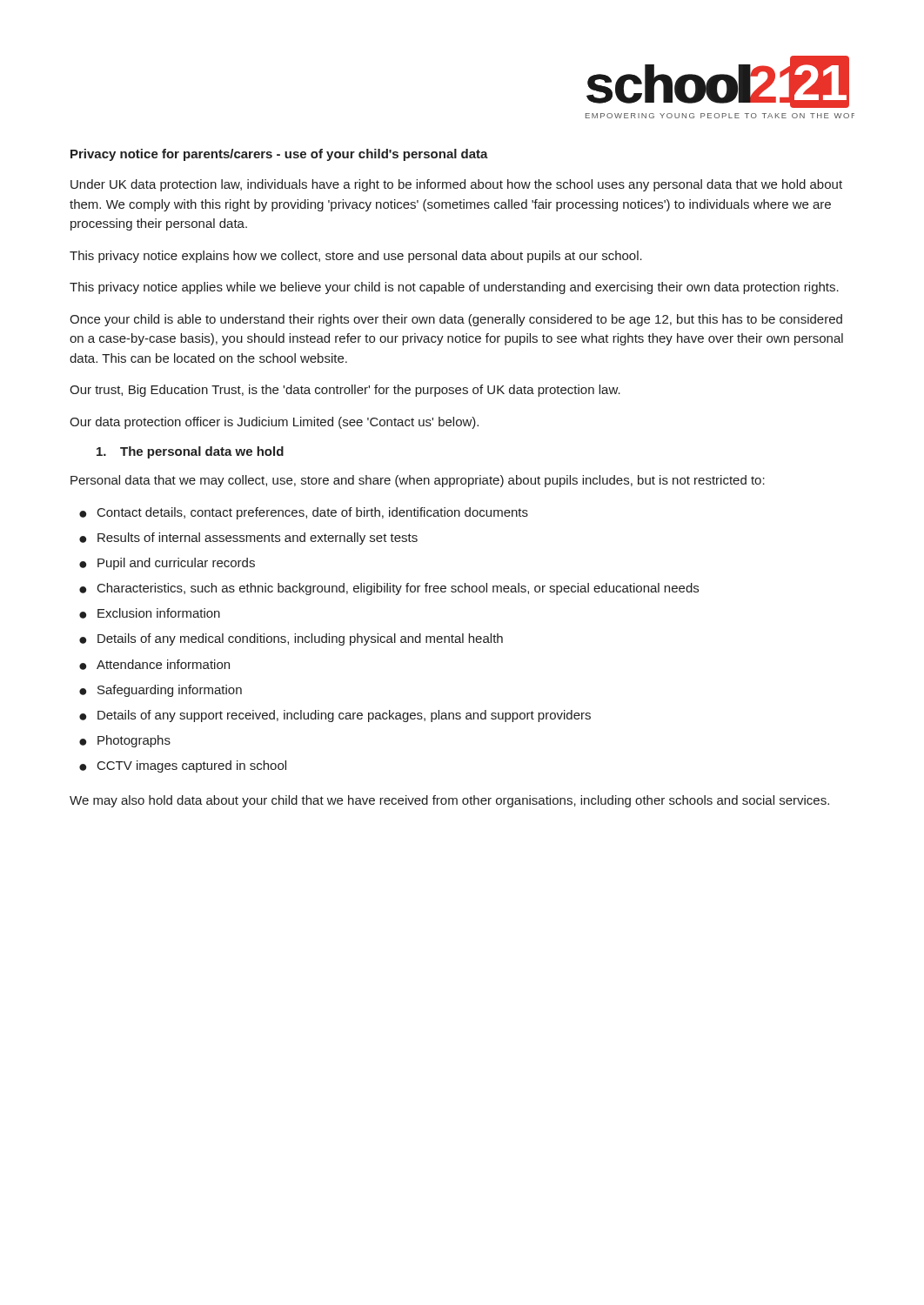Image resolution: width=924 pixels, height=1305 pixels.
Task: Point to "The personal data we hold"
Action: coord(202,451)
